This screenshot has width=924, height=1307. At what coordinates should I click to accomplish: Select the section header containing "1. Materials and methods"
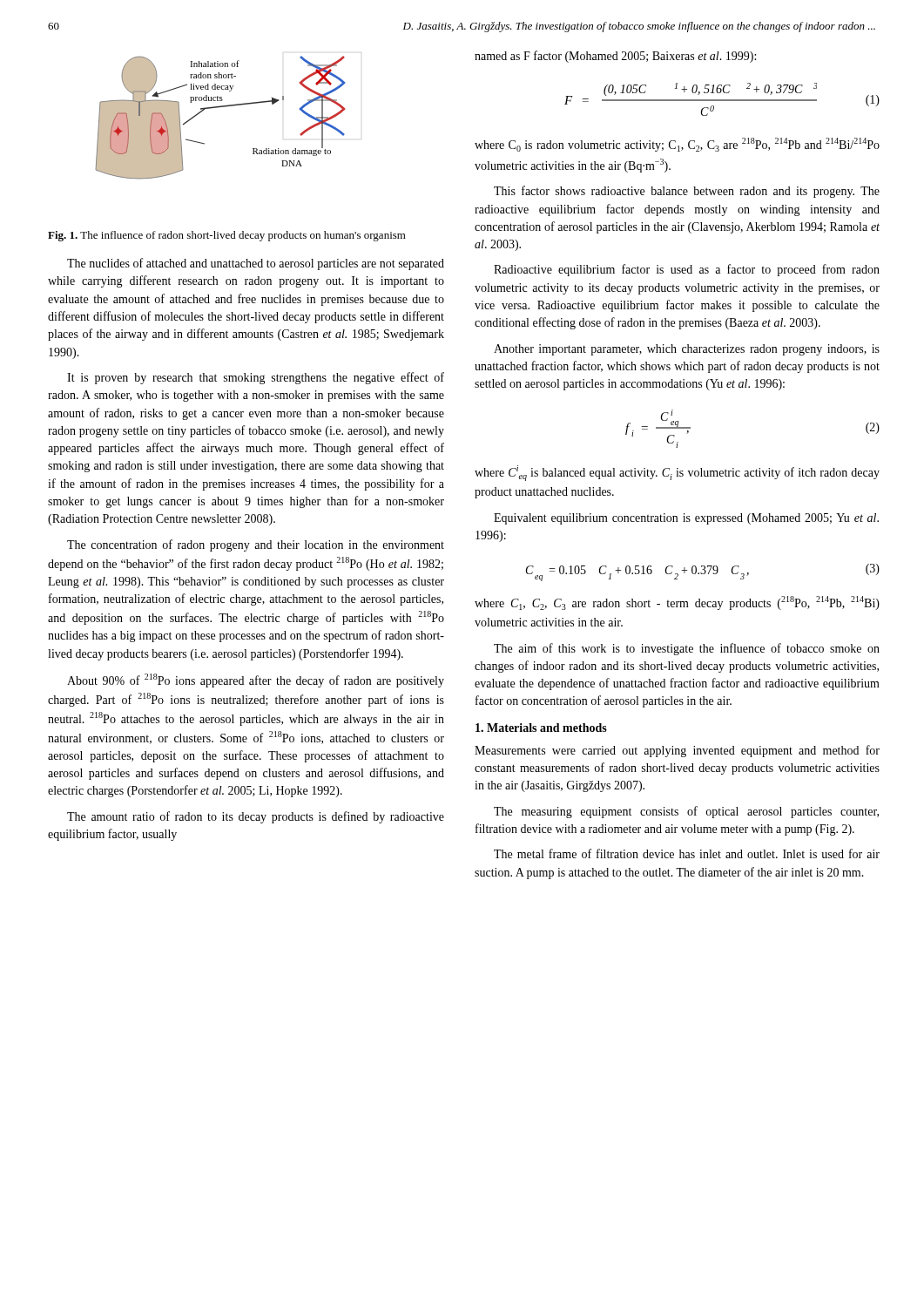pyautogui.click(x=541, y=728)
